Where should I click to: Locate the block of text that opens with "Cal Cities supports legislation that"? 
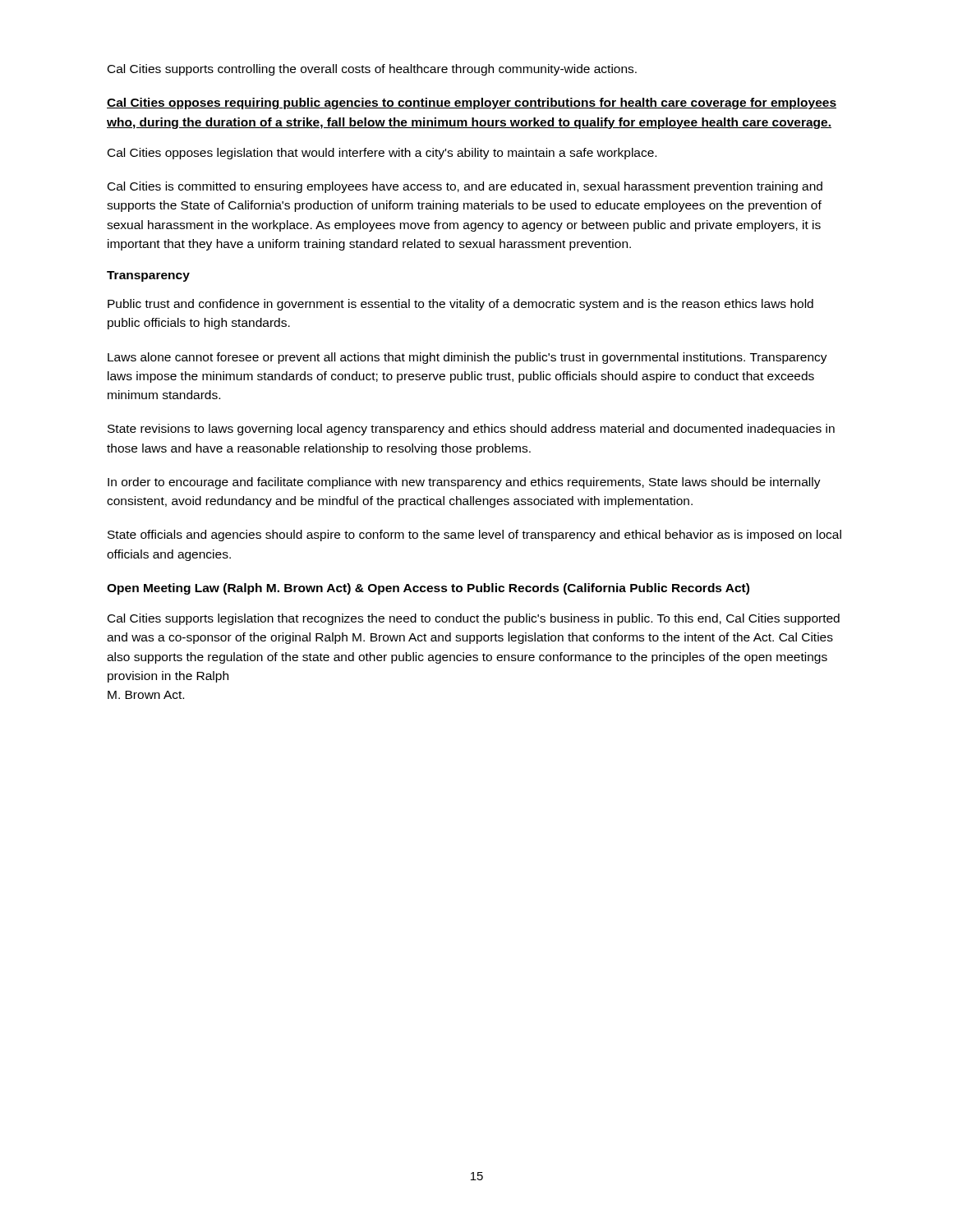pyautogui.click(x=474, y=656)
